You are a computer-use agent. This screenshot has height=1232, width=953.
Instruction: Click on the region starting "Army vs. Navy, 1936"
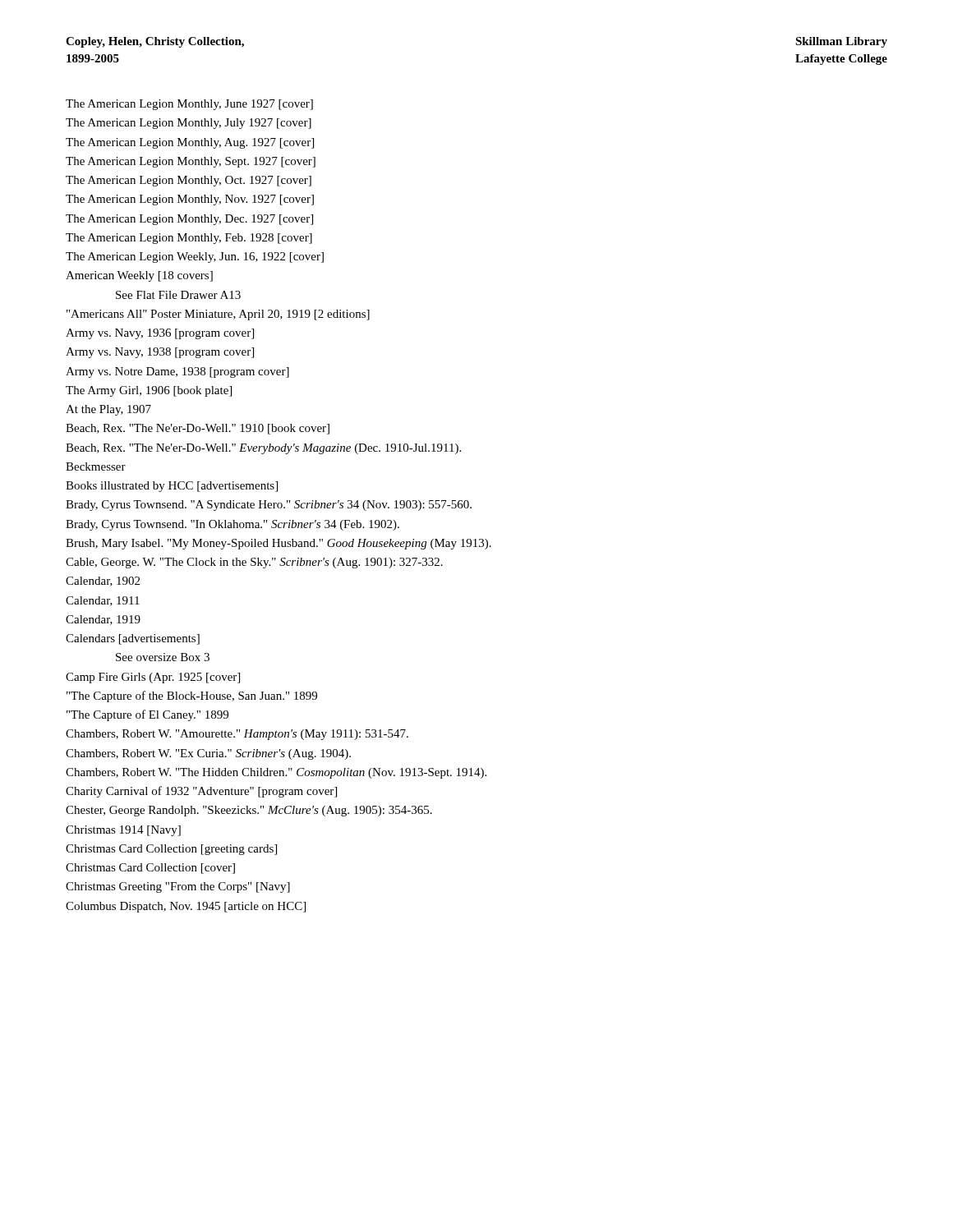[x=160, y=333]
